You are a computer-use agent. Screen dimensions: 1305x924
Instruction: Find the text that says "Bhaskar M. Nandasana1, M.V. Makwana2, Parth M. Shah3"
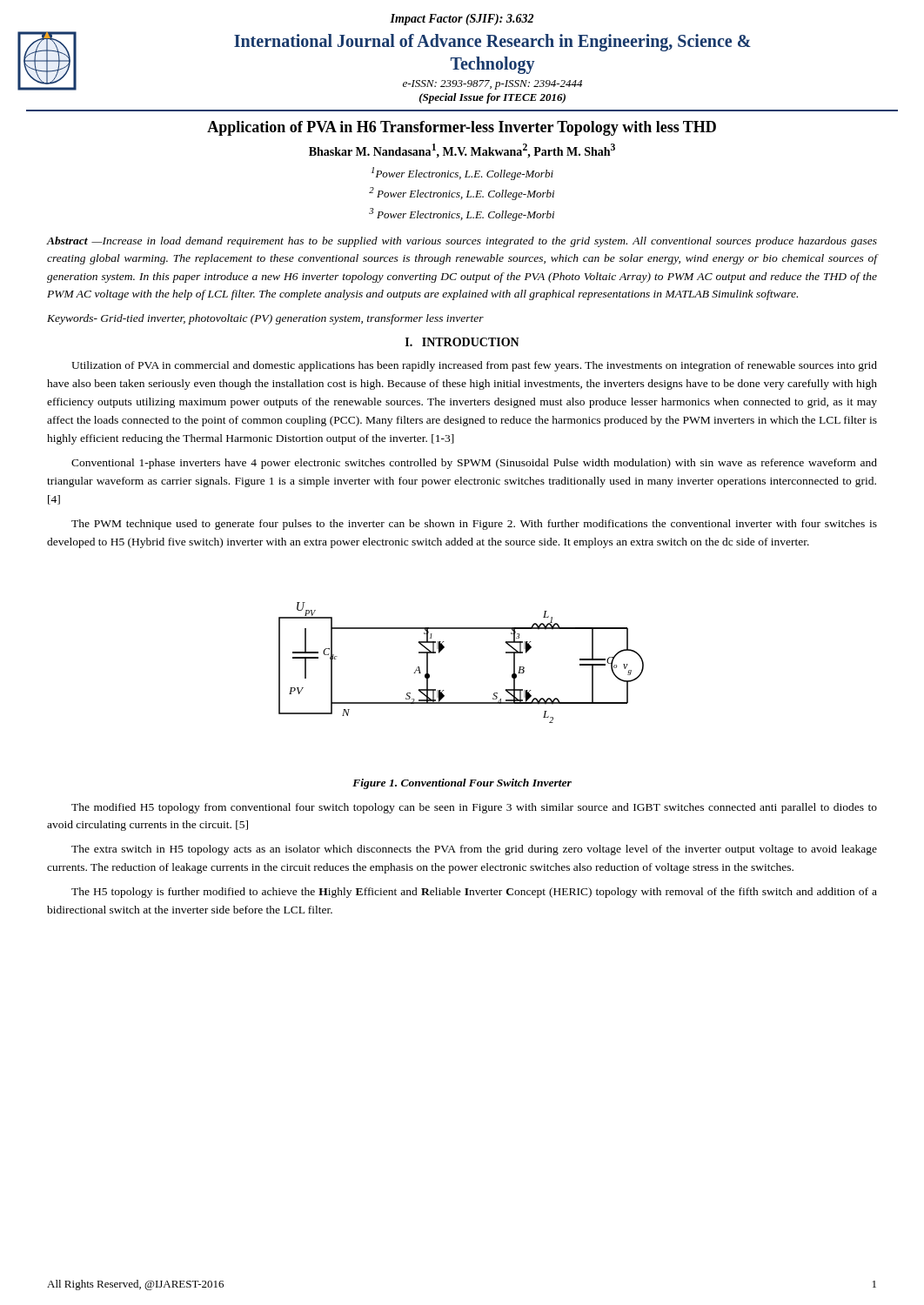point(462,150)
